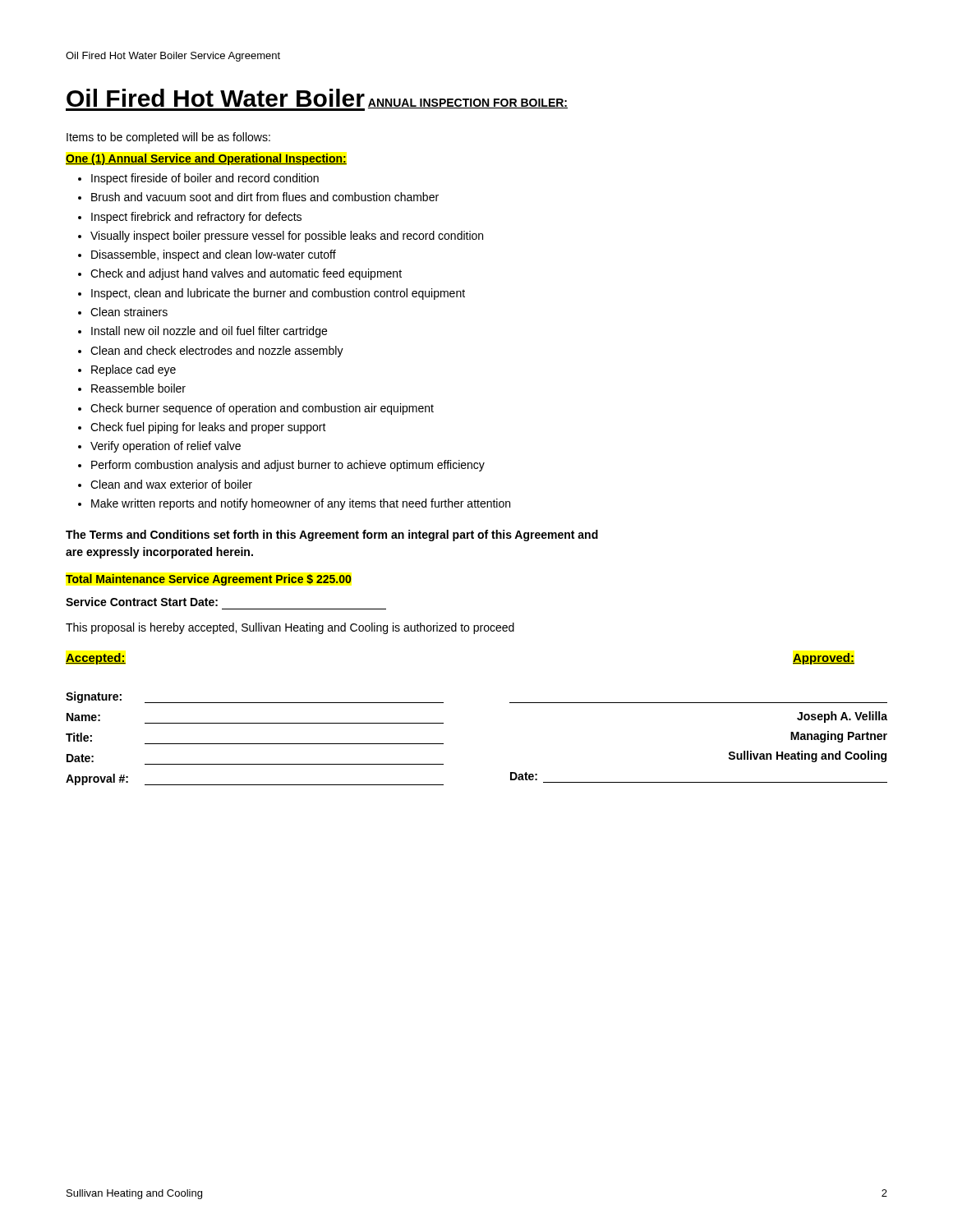Find the list item that reads "Inspect firebrick and refractory for defects"

tap(196, 217)
